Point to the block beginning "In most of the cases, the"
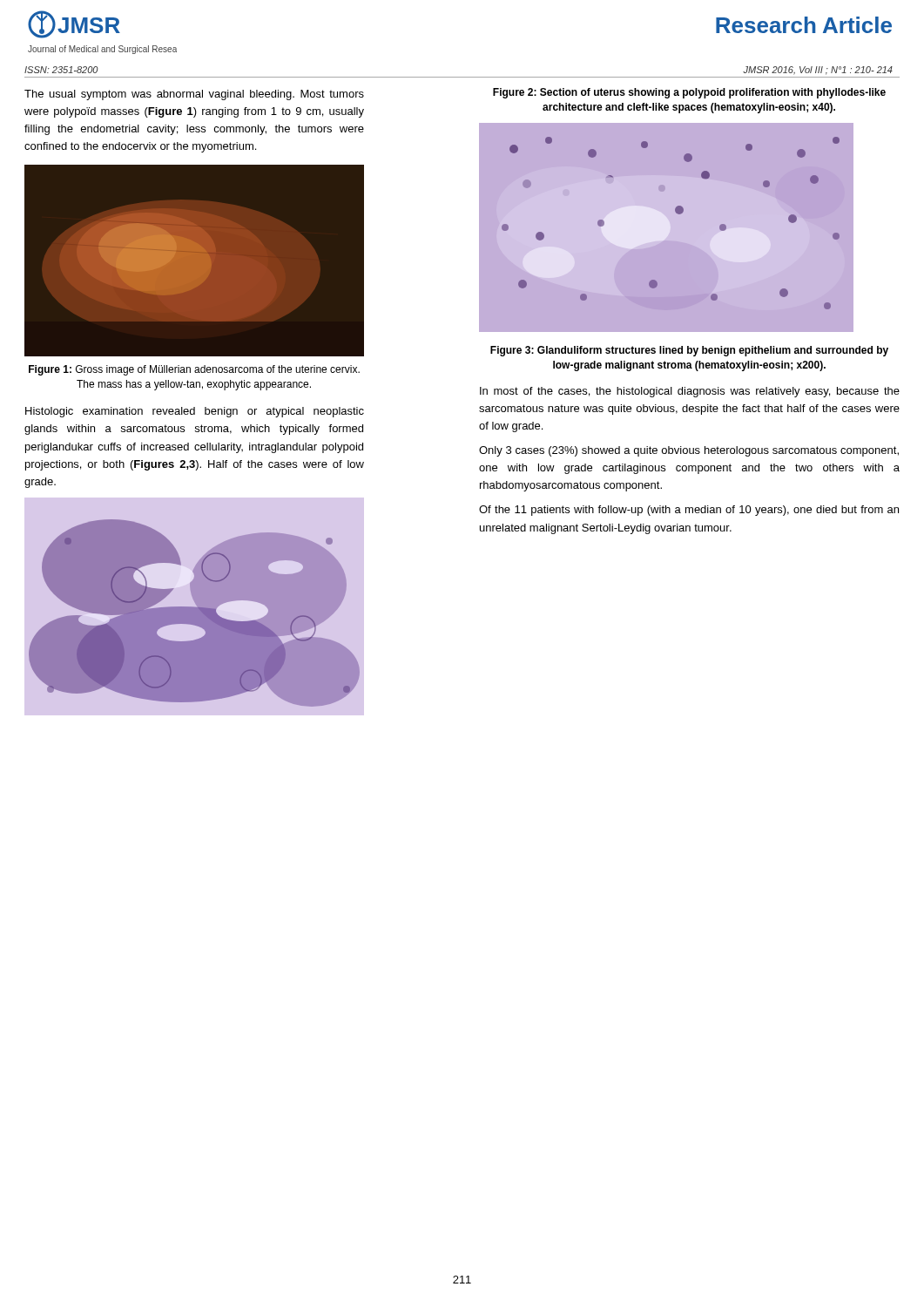This screenshot has height=1307, width=924. [689, 408]
